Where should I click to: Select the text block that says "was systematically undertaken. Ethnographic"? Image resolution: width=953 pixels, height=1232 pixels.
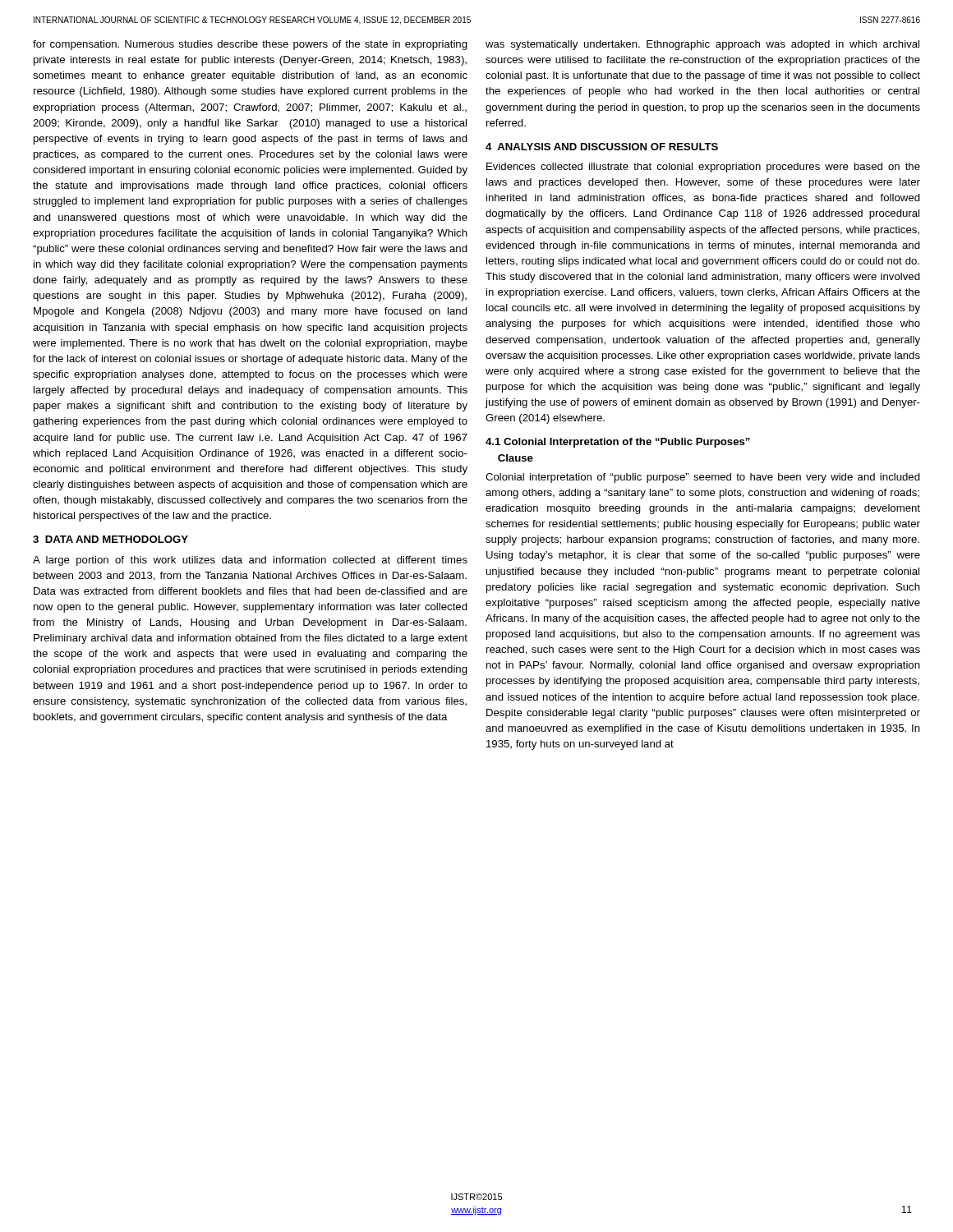point(703,83)
